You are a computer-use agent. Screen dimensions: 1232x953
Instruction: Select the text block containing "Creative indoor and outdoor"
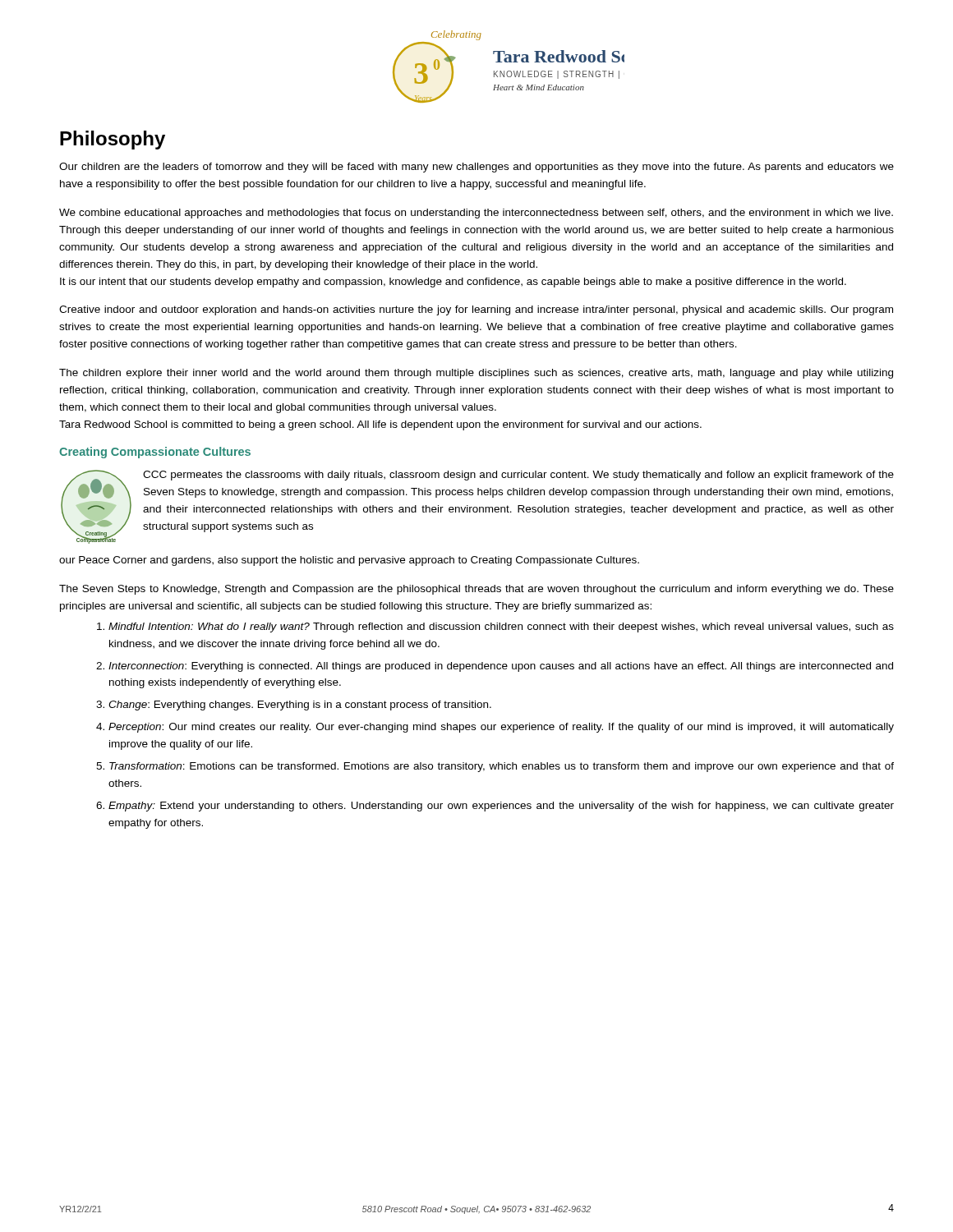(x=476, y=327)
